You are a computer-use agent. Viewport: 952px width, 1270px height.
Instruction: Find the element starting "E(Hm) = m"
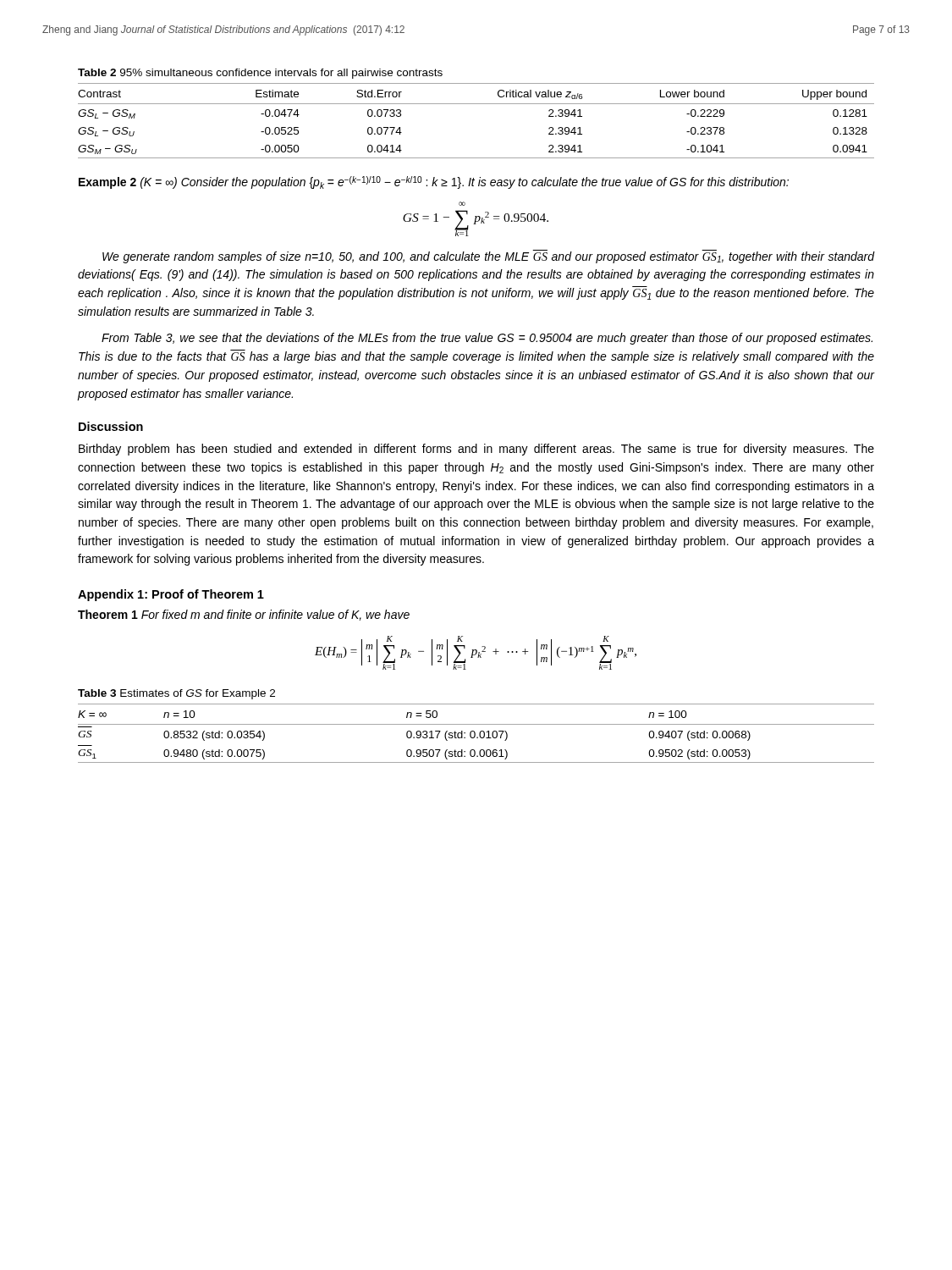point(476,652)
